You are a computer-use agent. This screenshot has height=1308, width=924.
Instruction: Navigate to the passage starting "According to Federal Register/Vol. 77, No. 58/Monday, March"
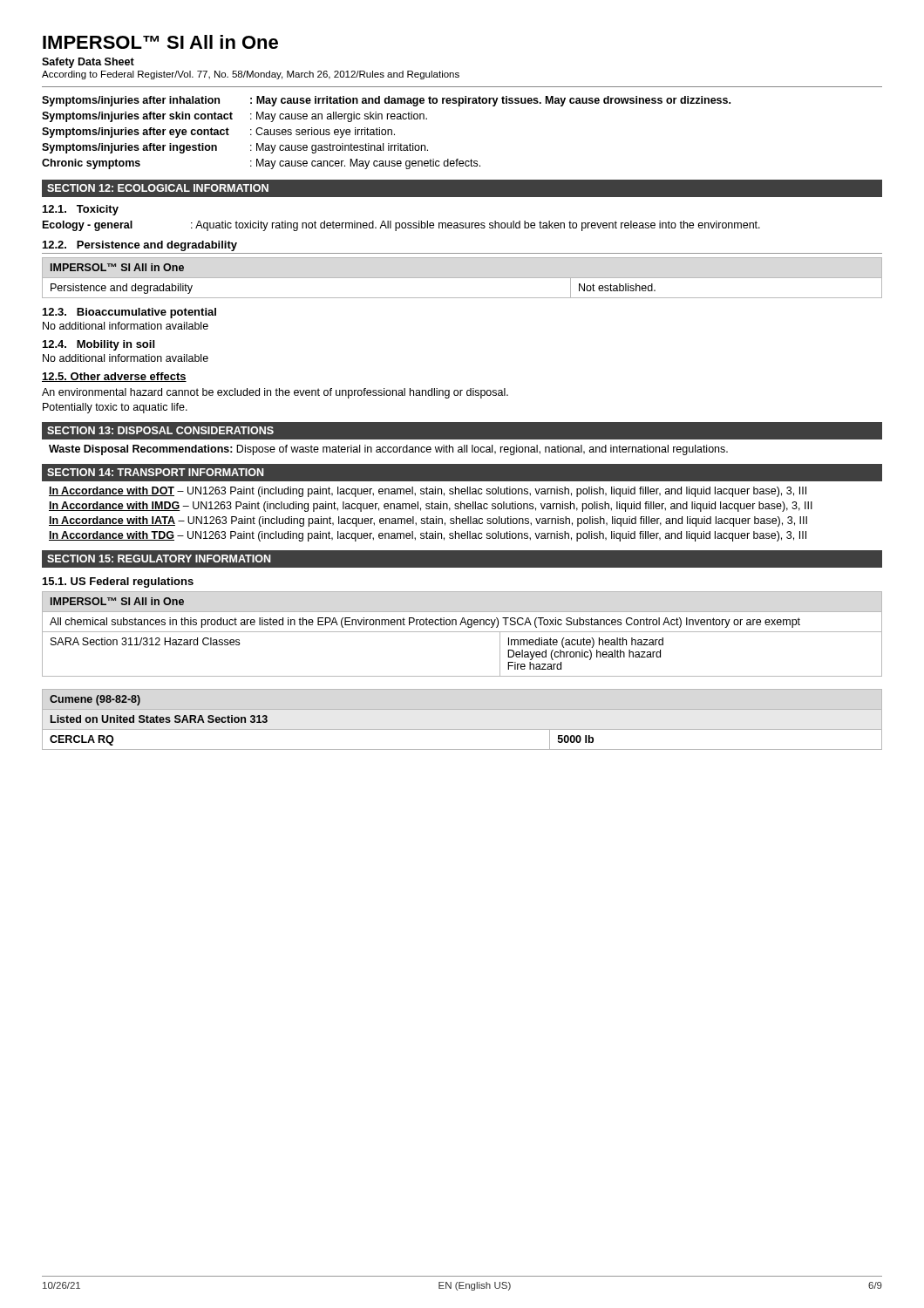tap(251, 74)
